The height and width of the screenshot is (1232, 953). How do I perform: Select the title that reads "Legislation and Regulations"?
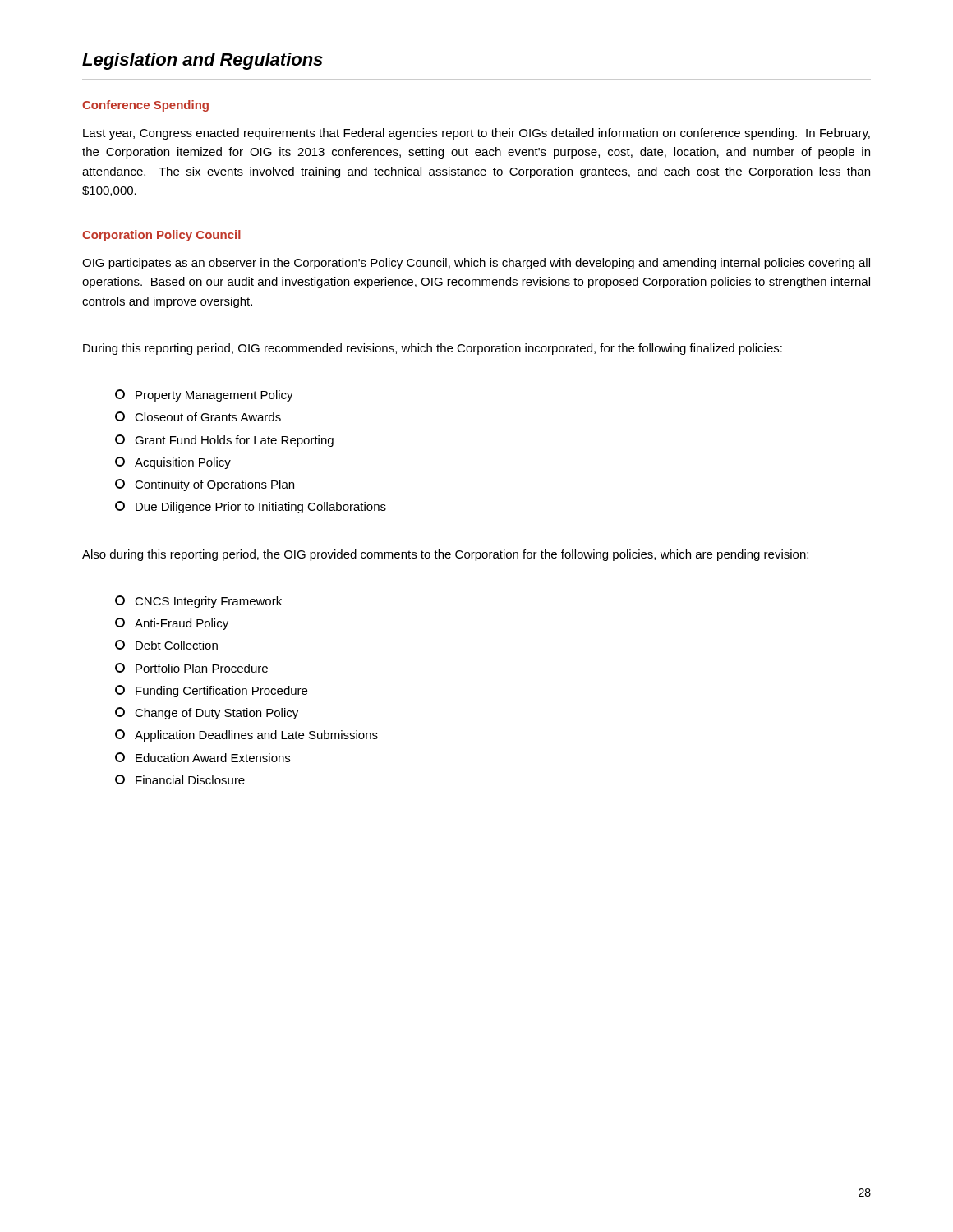(203, 60)
